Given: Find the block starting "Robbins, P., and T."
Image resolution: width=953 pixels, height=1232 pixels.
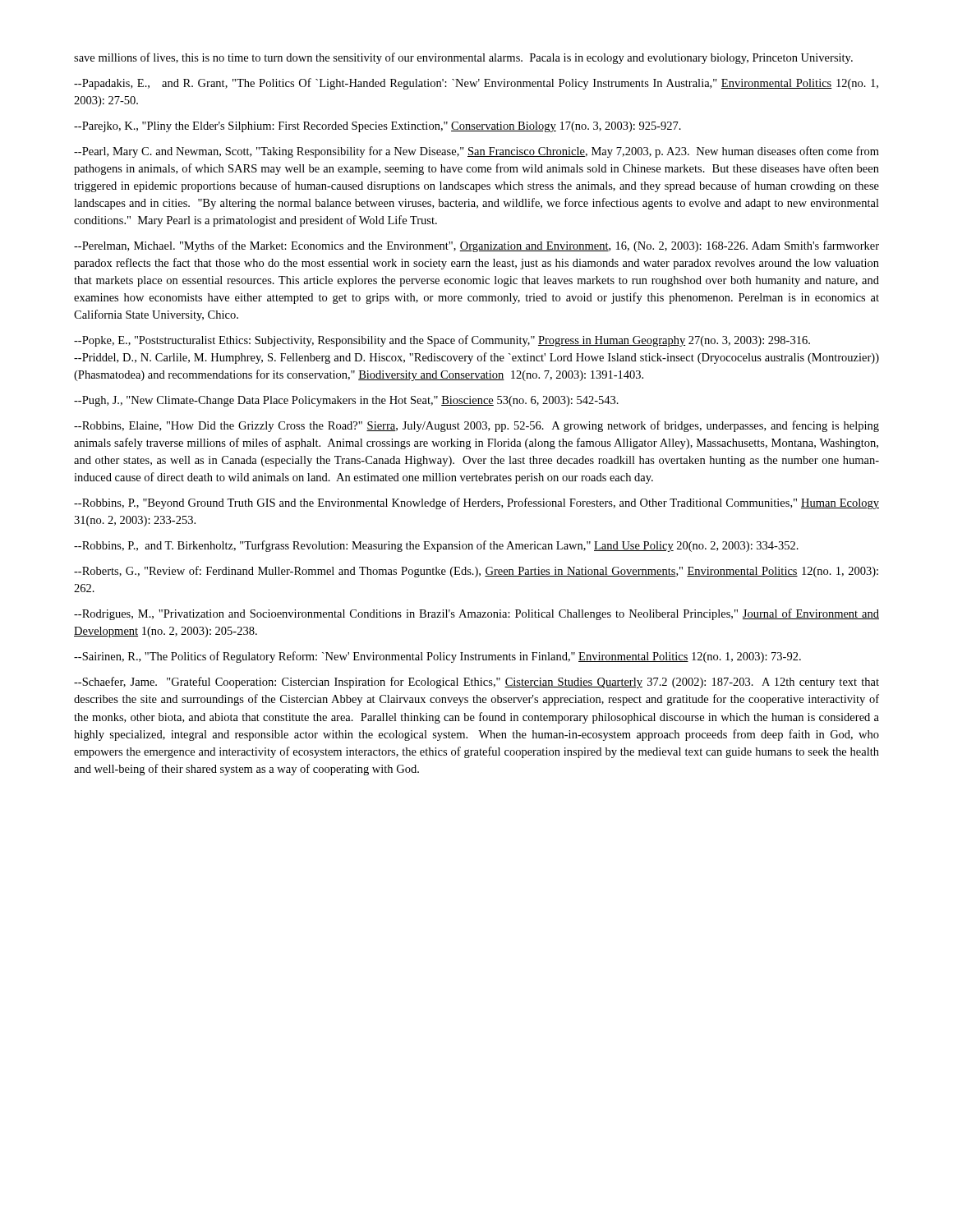Looking at the screenshot, I should click(x=436, y=546).
